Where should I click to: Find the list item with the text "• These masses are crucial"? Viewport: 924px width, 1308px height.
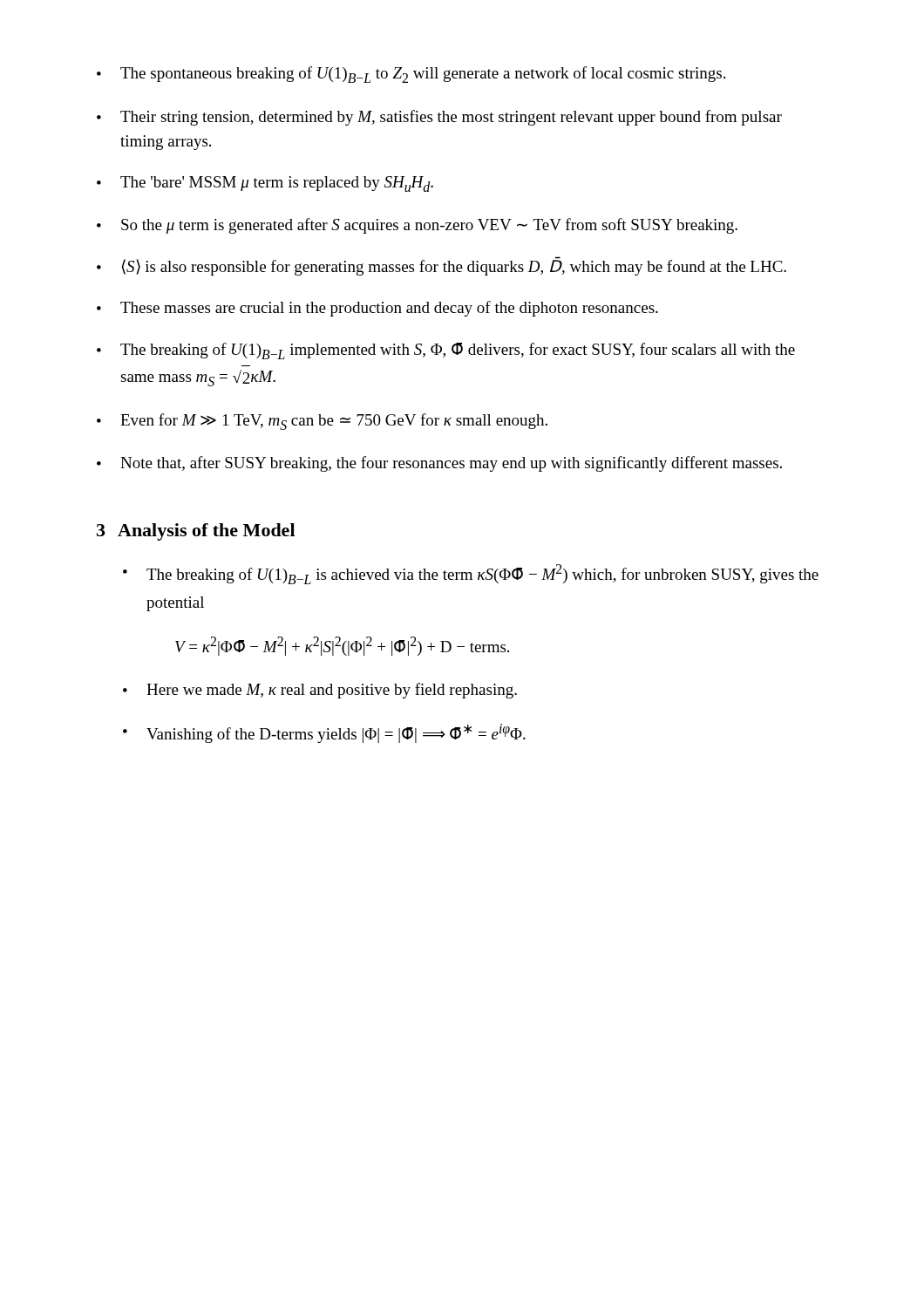[x=462, y=308]
